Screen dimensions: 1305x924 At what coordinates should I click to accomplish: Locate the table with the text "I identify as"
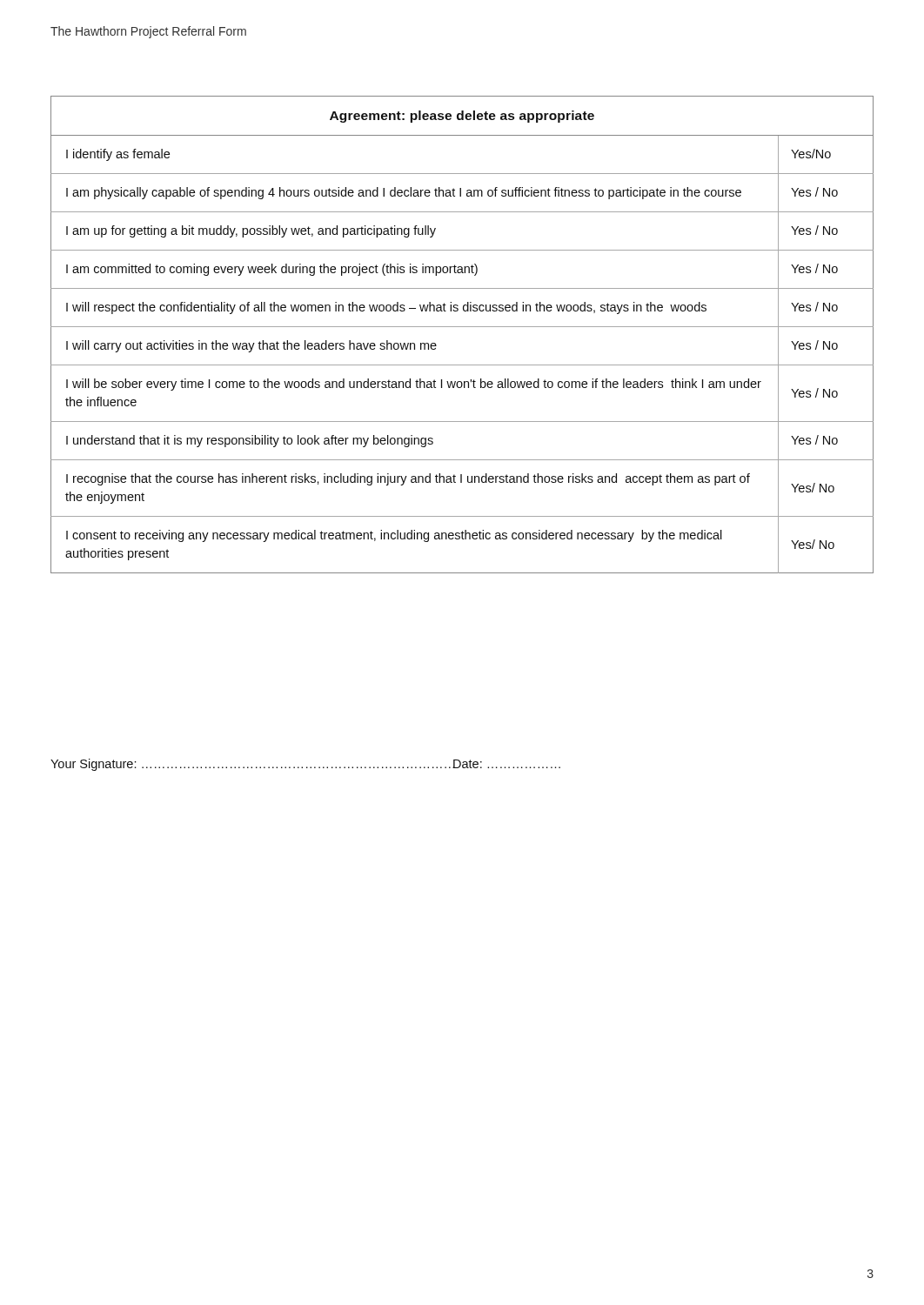(462, 335)
